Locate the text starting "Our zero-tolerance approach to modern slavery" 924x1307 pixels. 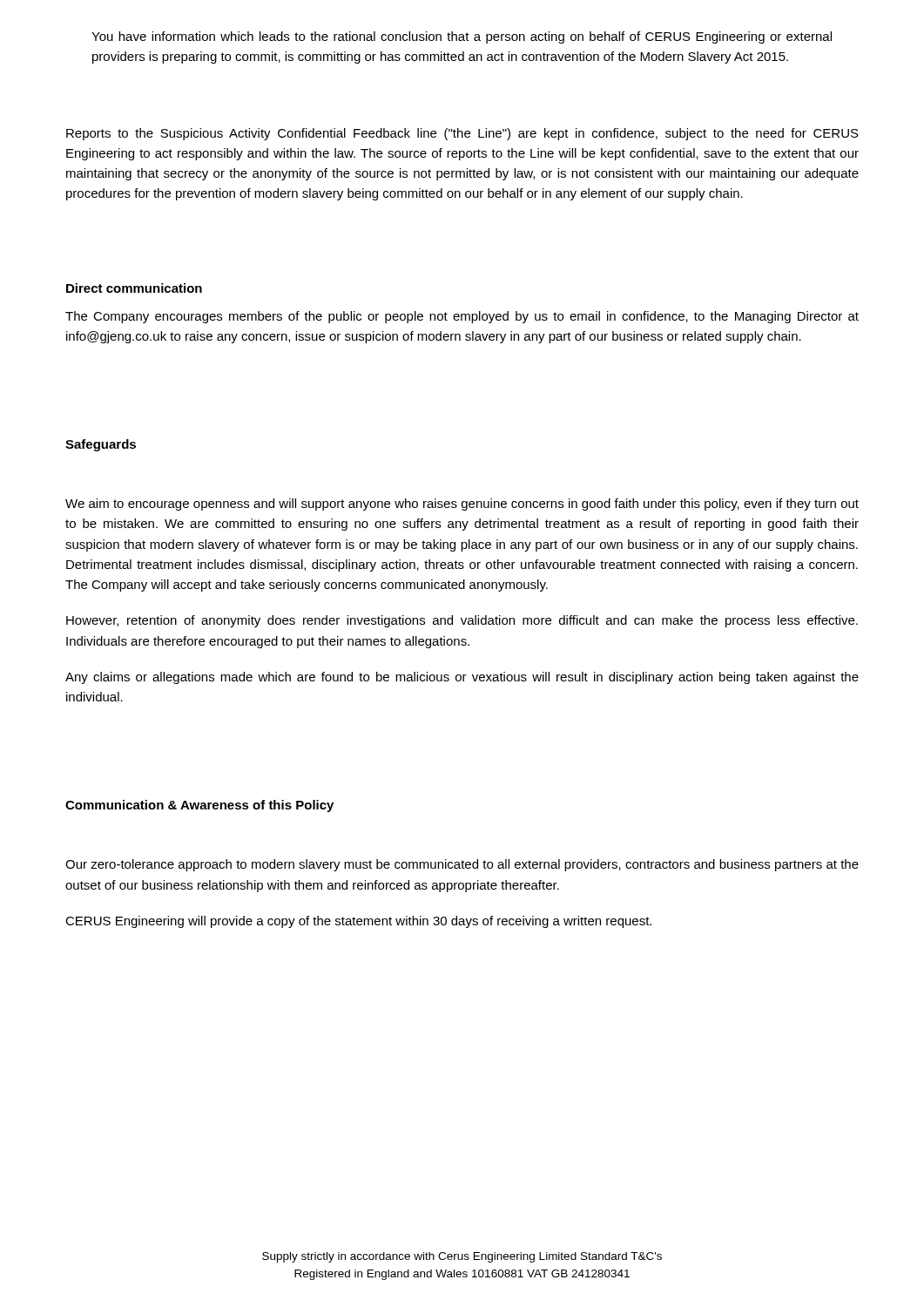tap(462, 874)
